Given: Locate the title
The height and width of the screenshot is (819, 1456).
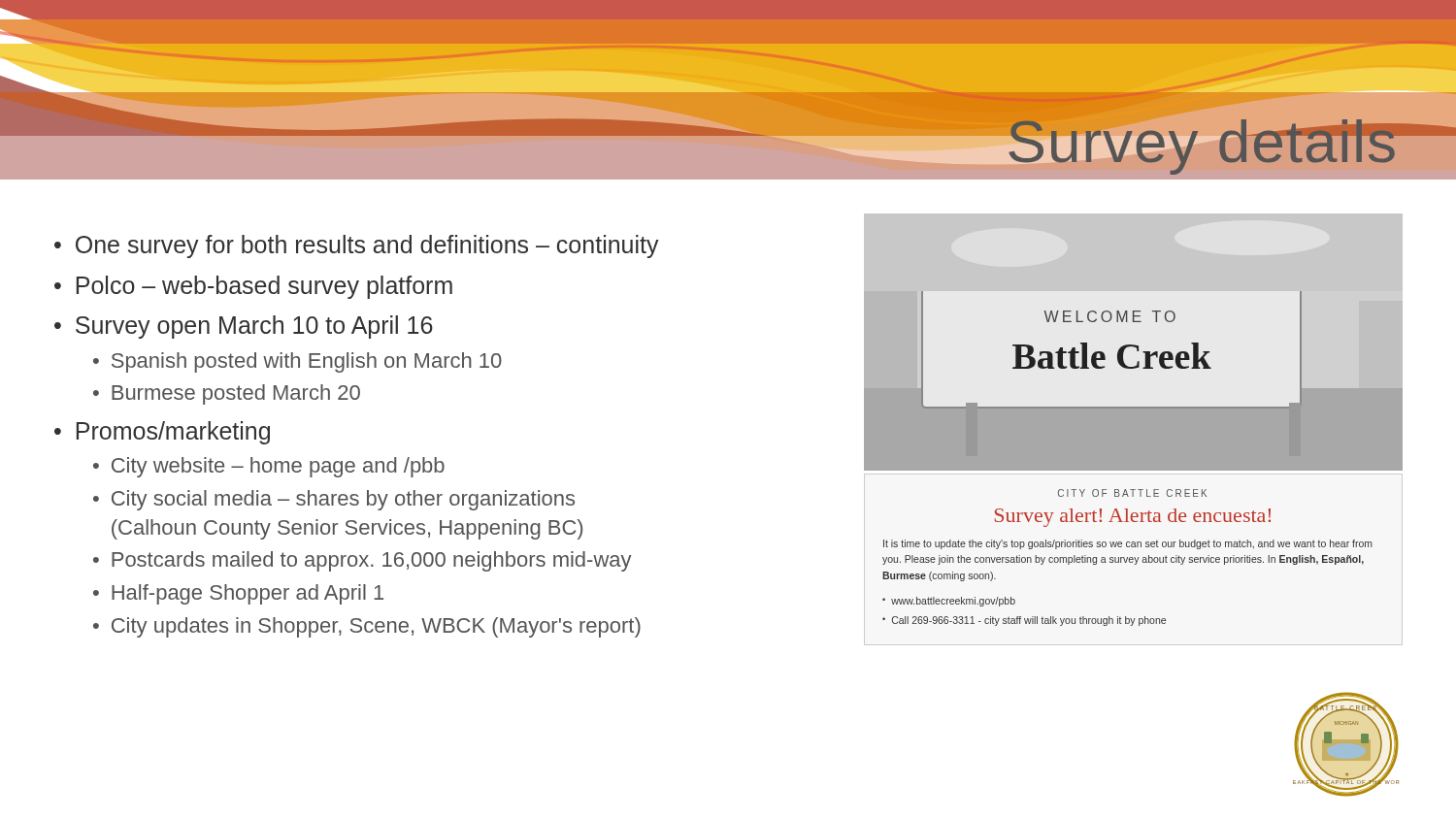Looking at the screenshot, I should (1202, 141).
